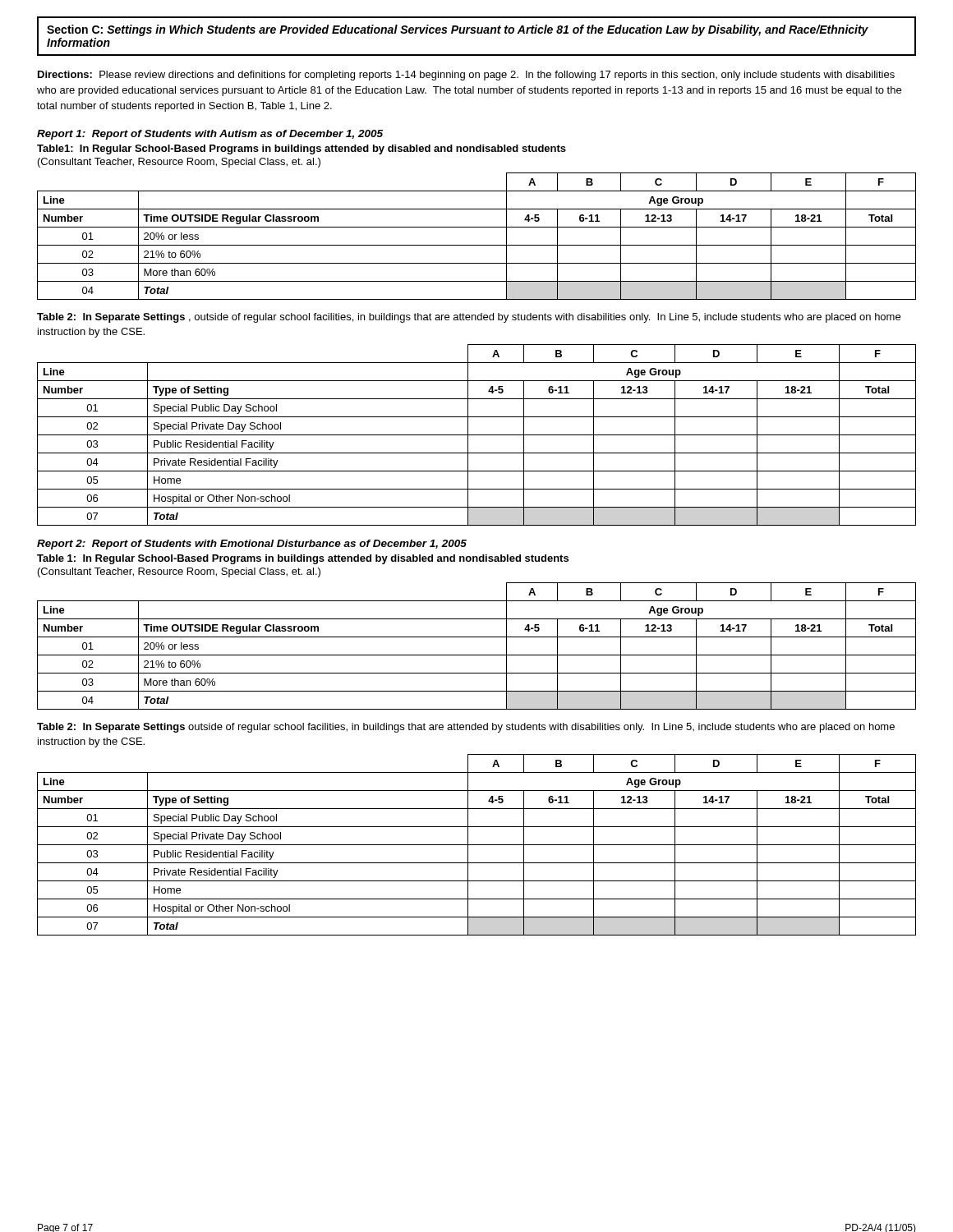Locate the section header that says "Report 1: Report of Students with"
The width and height of the screenshot is (953, 1232).
click(x=210, y=133)
